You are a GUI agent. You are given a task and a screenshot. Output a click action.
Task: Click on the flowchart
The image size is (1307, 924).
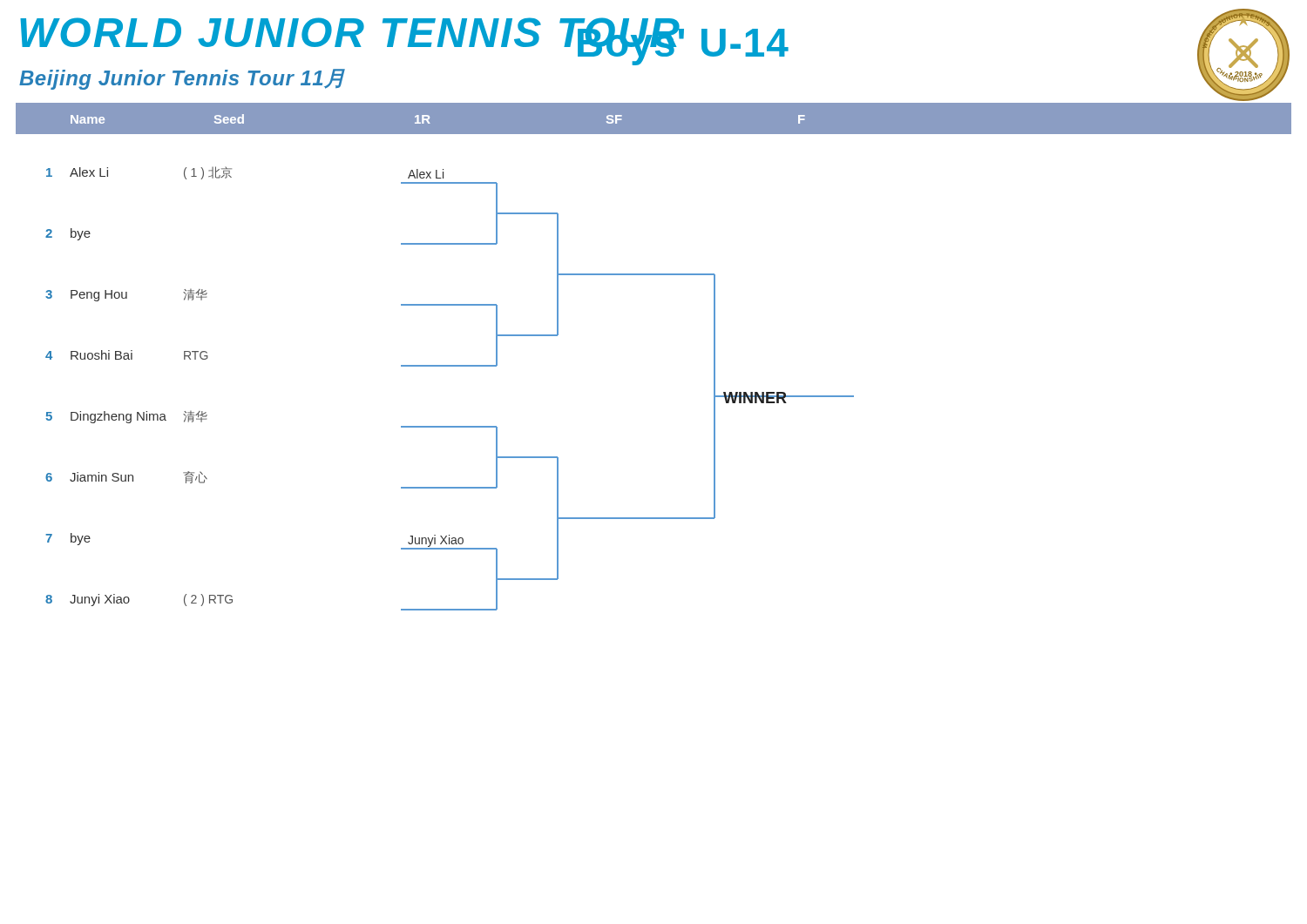coord(654,388)
